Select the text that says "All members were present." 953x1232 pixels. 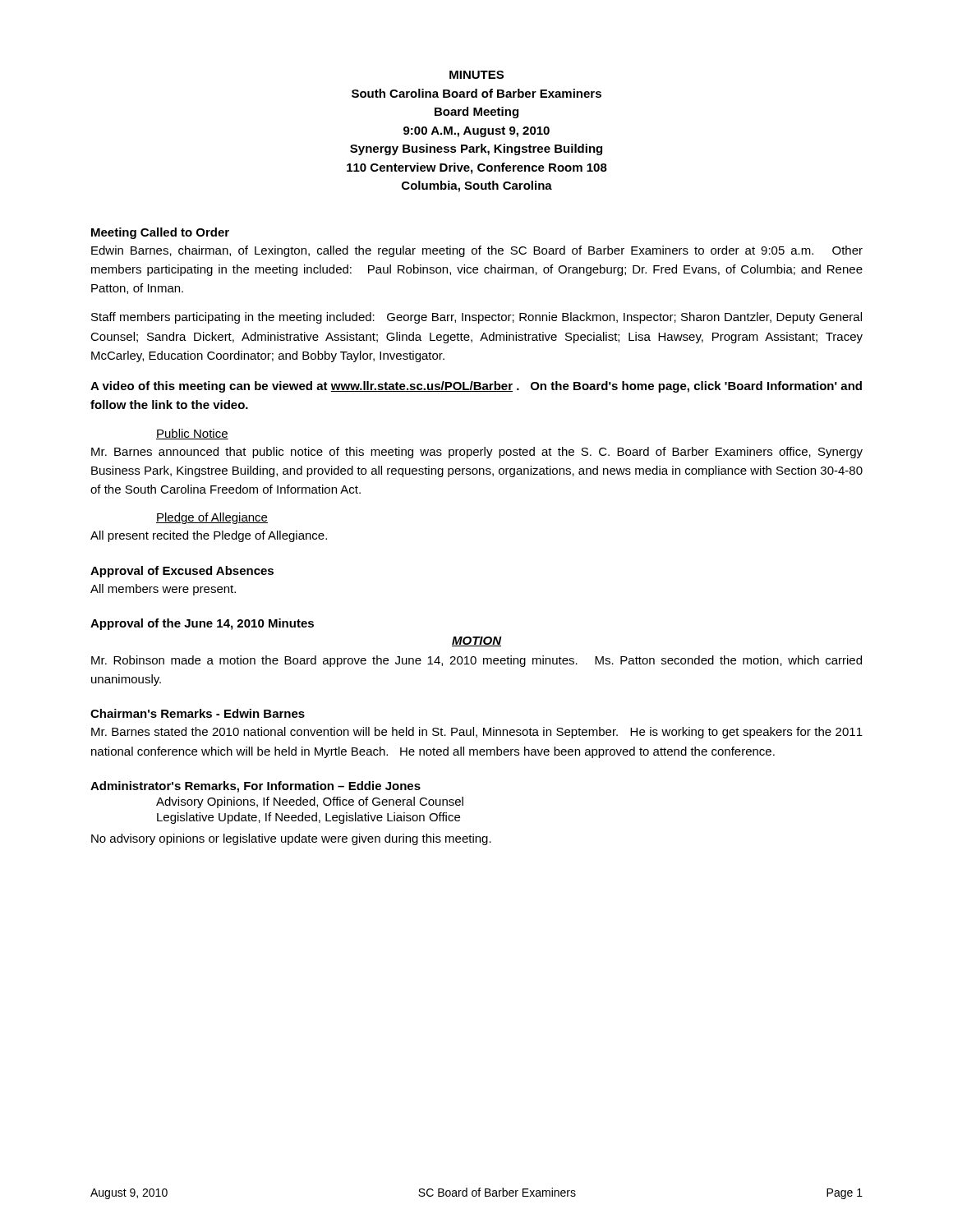coord(164,588)
